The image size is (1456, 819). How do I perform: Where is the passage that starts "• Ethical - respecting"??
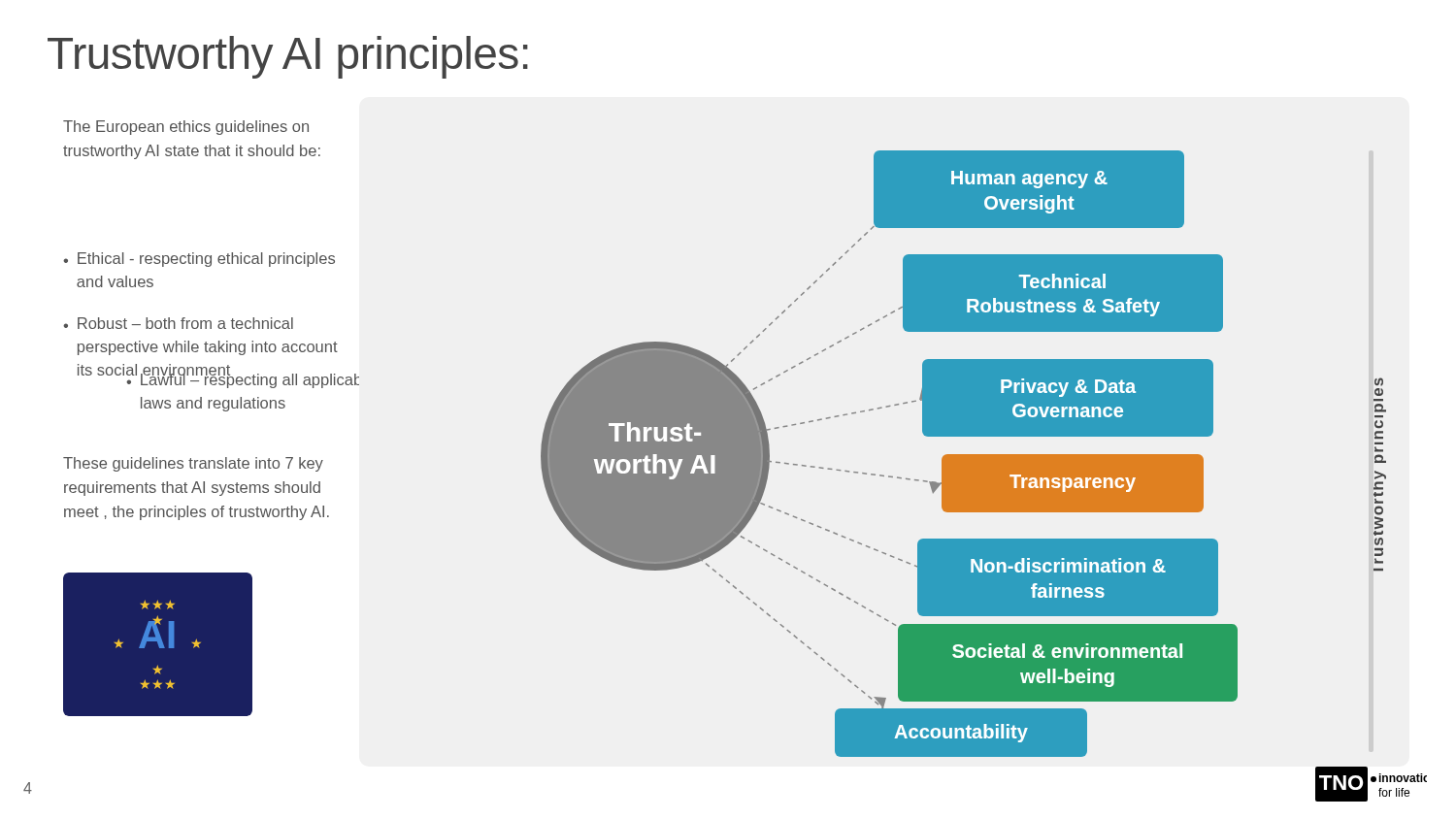(201, 271)
